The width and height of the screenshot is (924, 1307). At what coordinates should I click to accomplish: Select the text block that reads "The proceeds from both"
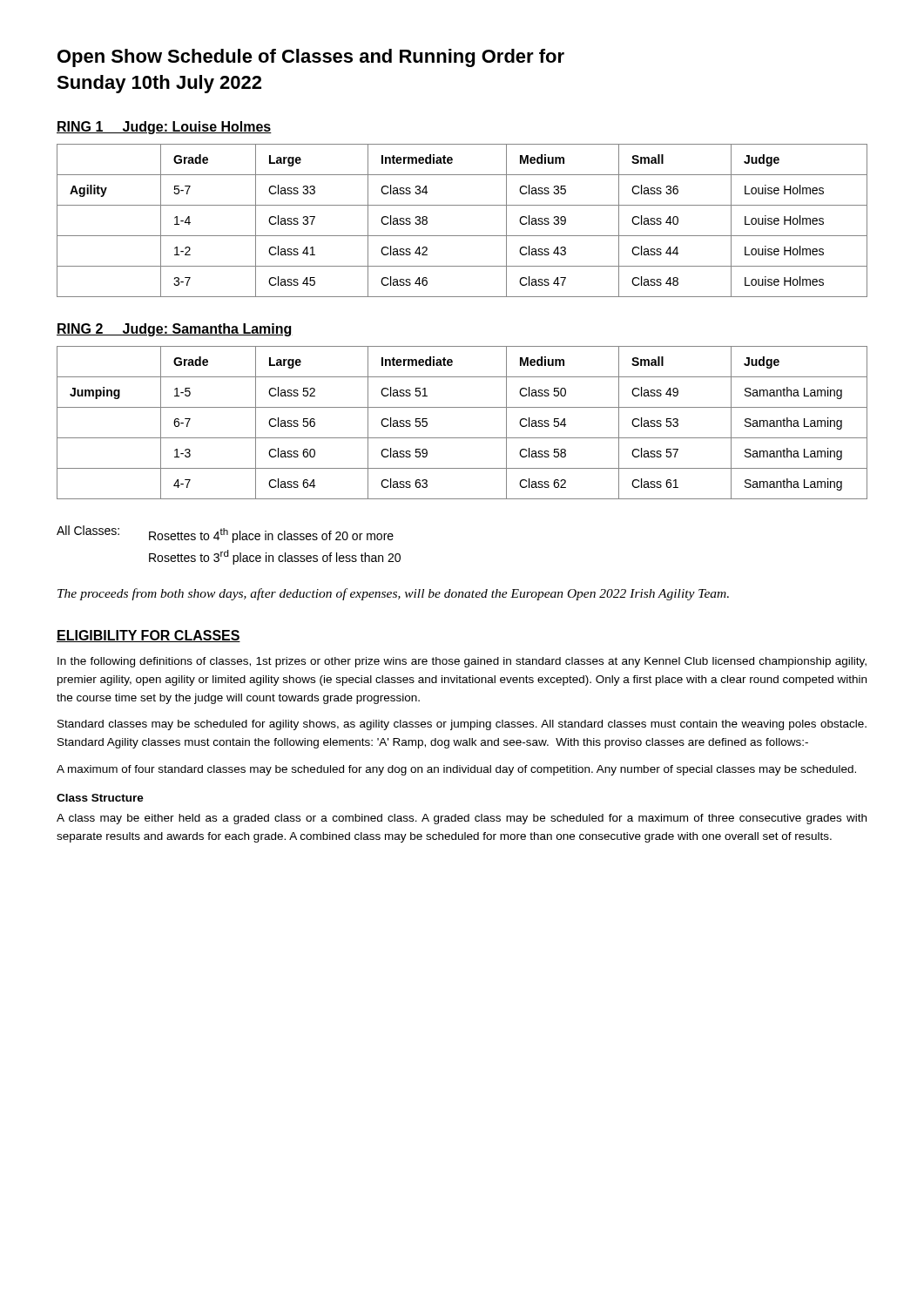[x=393, y=593]
